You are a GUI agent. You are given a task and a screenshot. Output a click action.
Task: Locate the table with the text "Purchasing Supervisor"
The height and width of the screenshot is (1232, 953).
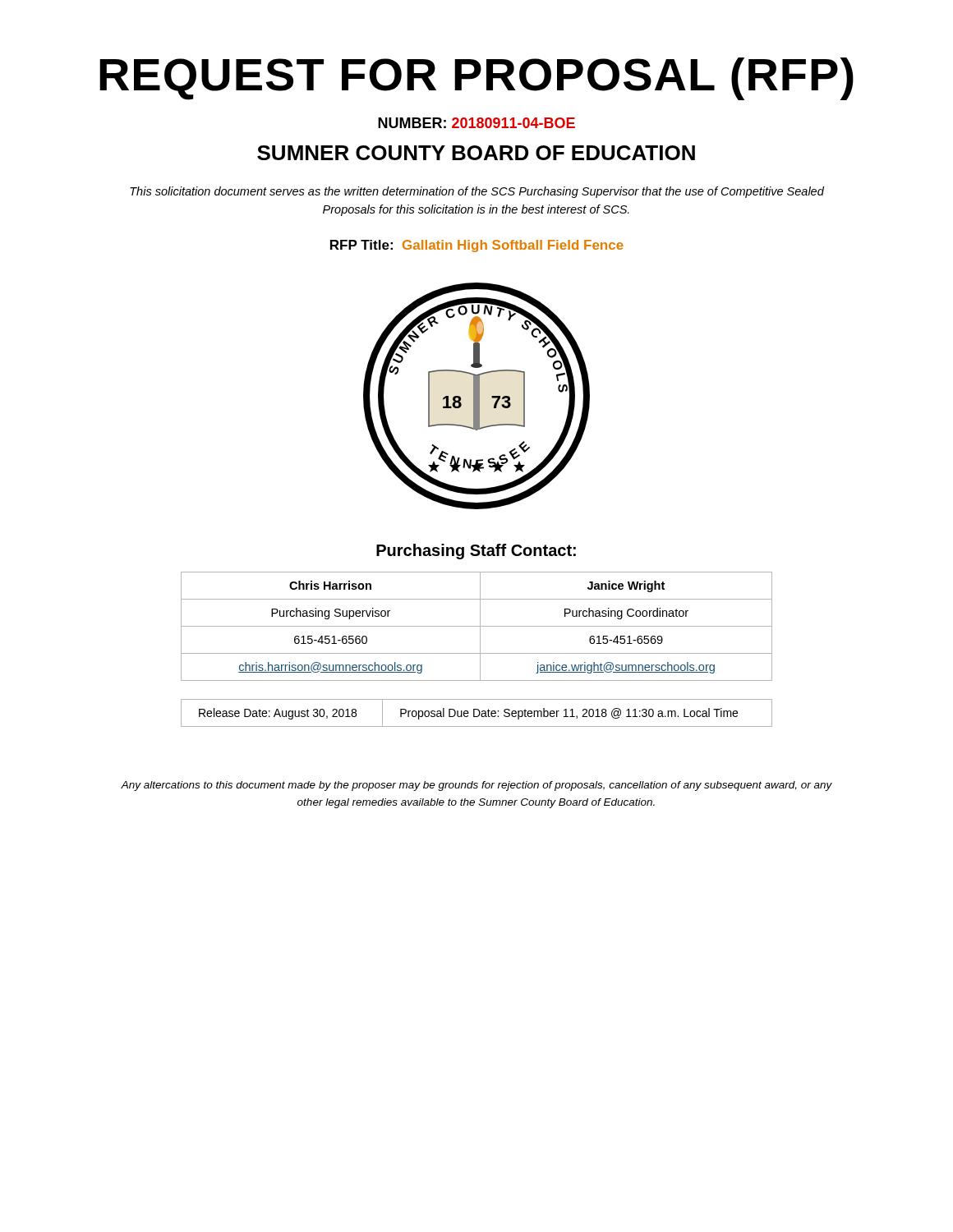[476, 626]
